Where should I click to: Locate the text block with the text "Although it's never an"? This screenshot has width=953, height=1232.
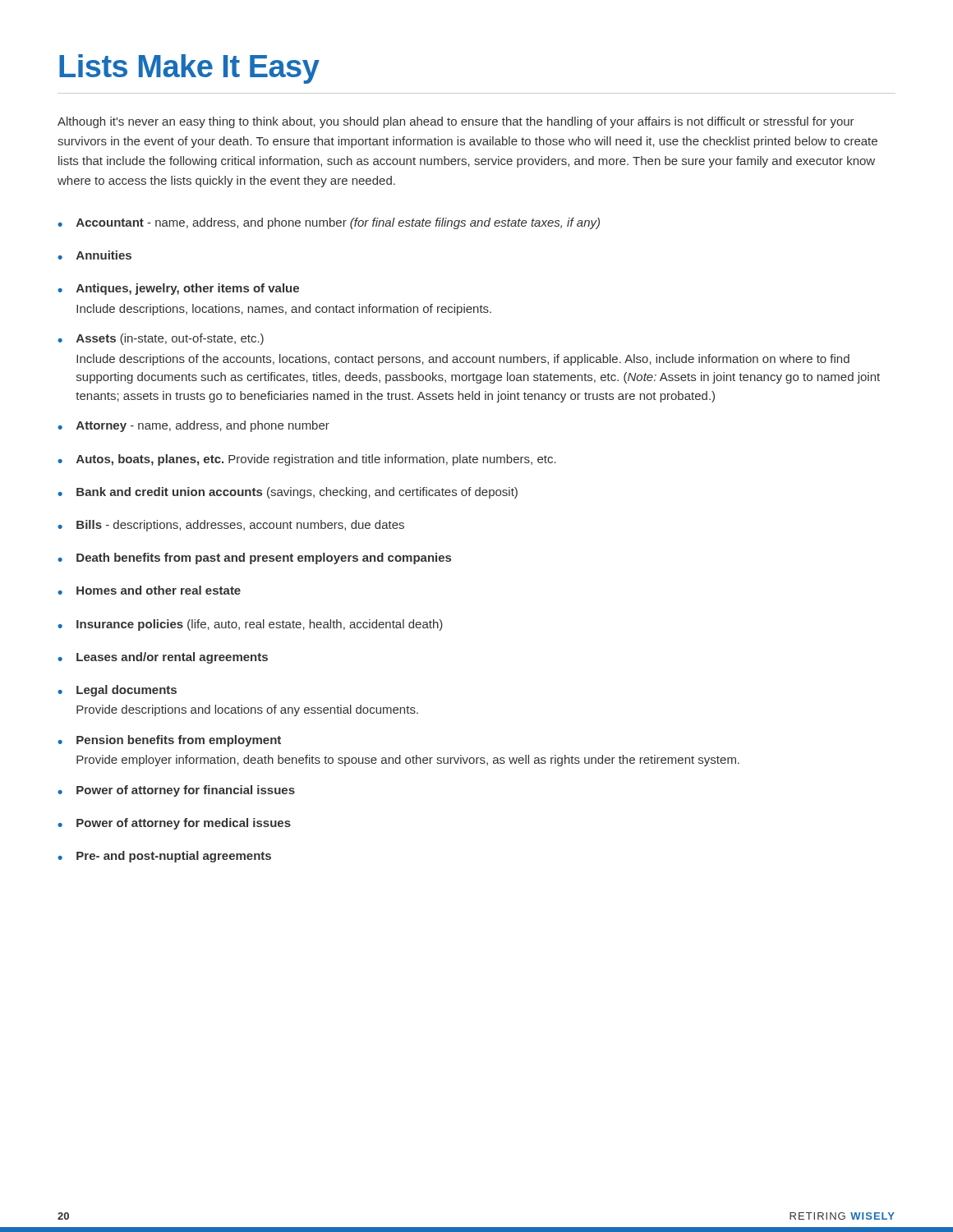tap(476, 151)
